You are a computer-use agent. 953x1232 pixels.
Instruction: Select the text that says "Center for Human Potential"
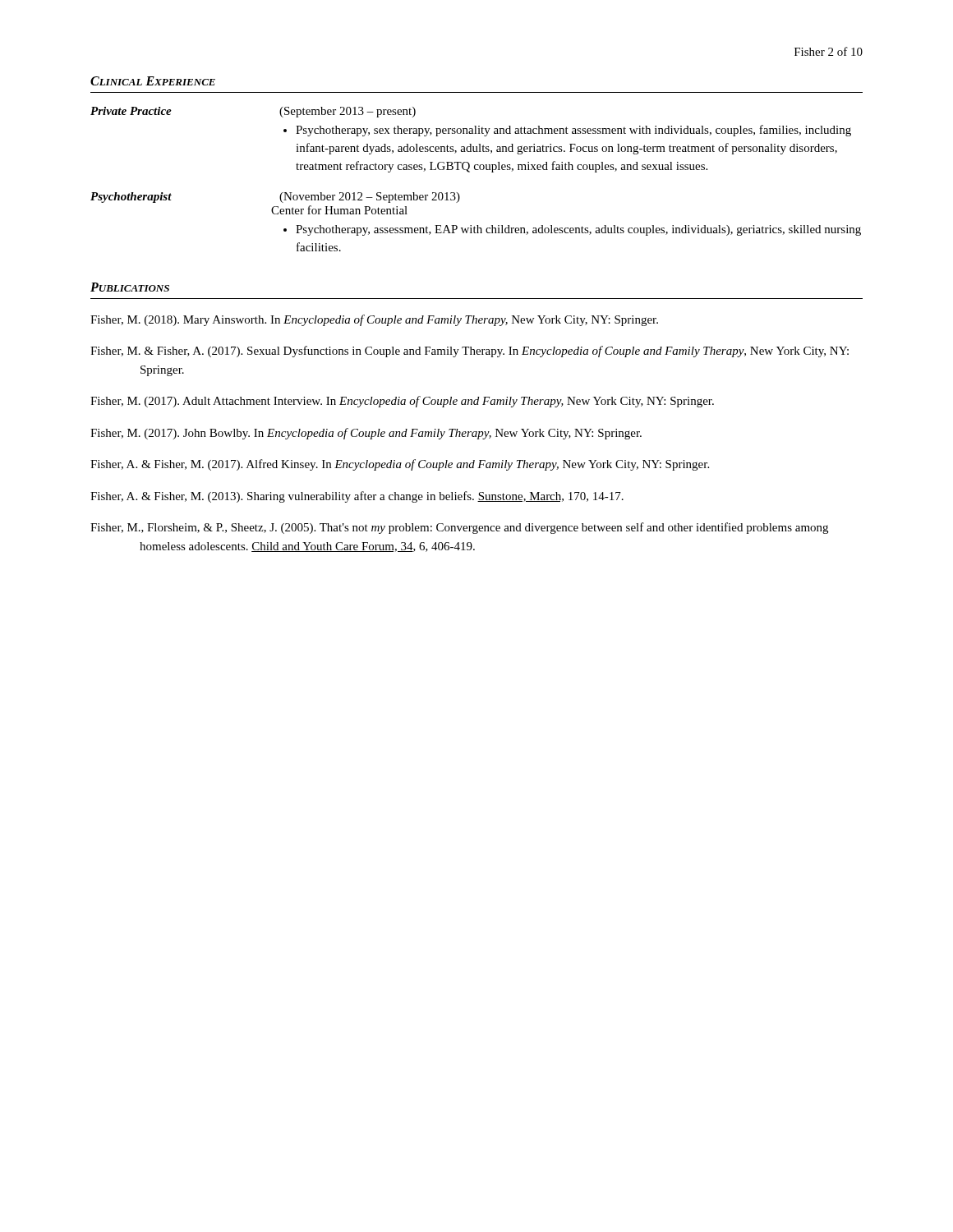click(x=339, y=210)
